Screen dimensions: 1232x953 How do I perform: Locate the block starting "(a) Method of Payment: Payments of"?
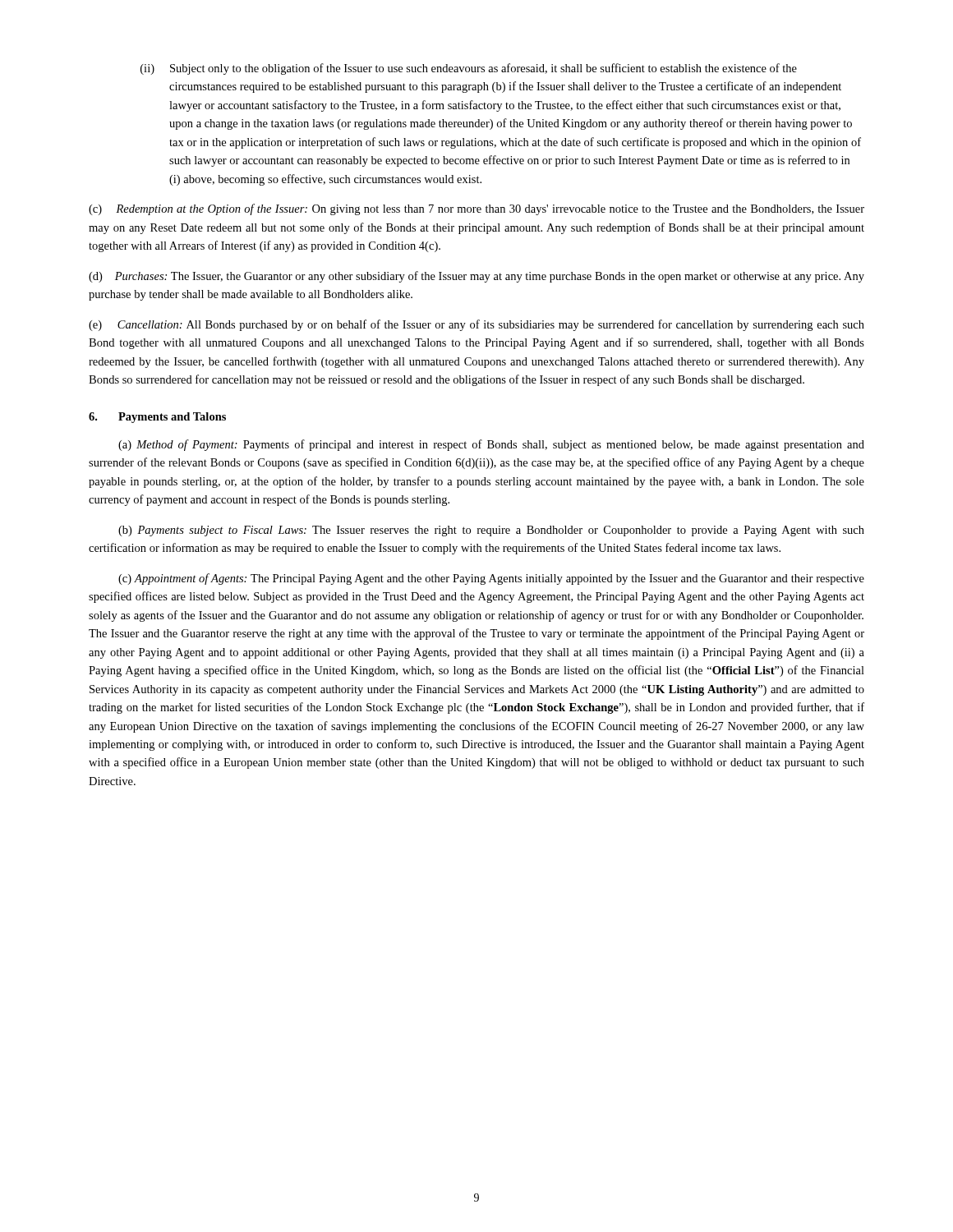pos(476,472)
